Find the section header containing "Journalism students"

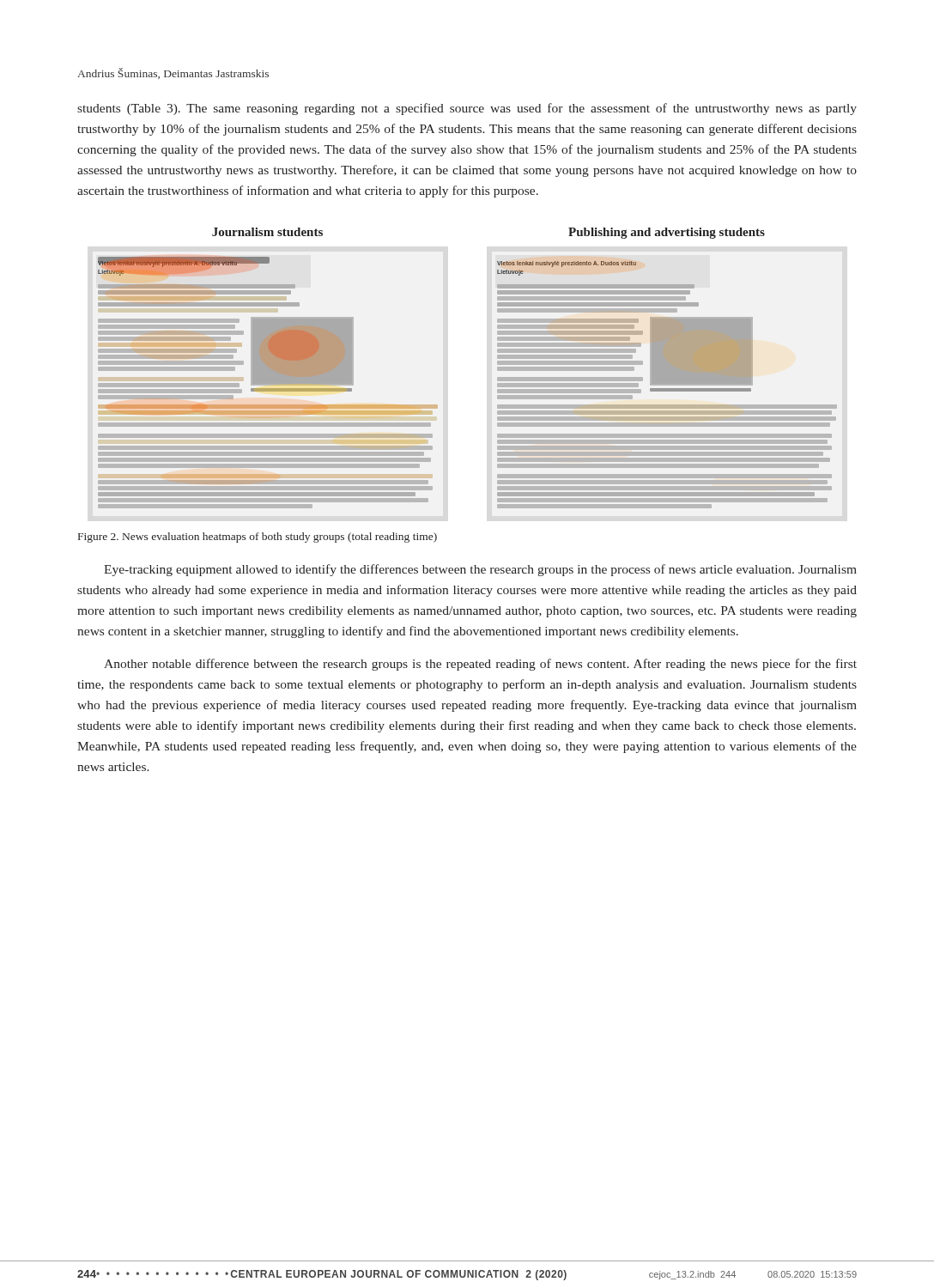[x=267, y=232]
